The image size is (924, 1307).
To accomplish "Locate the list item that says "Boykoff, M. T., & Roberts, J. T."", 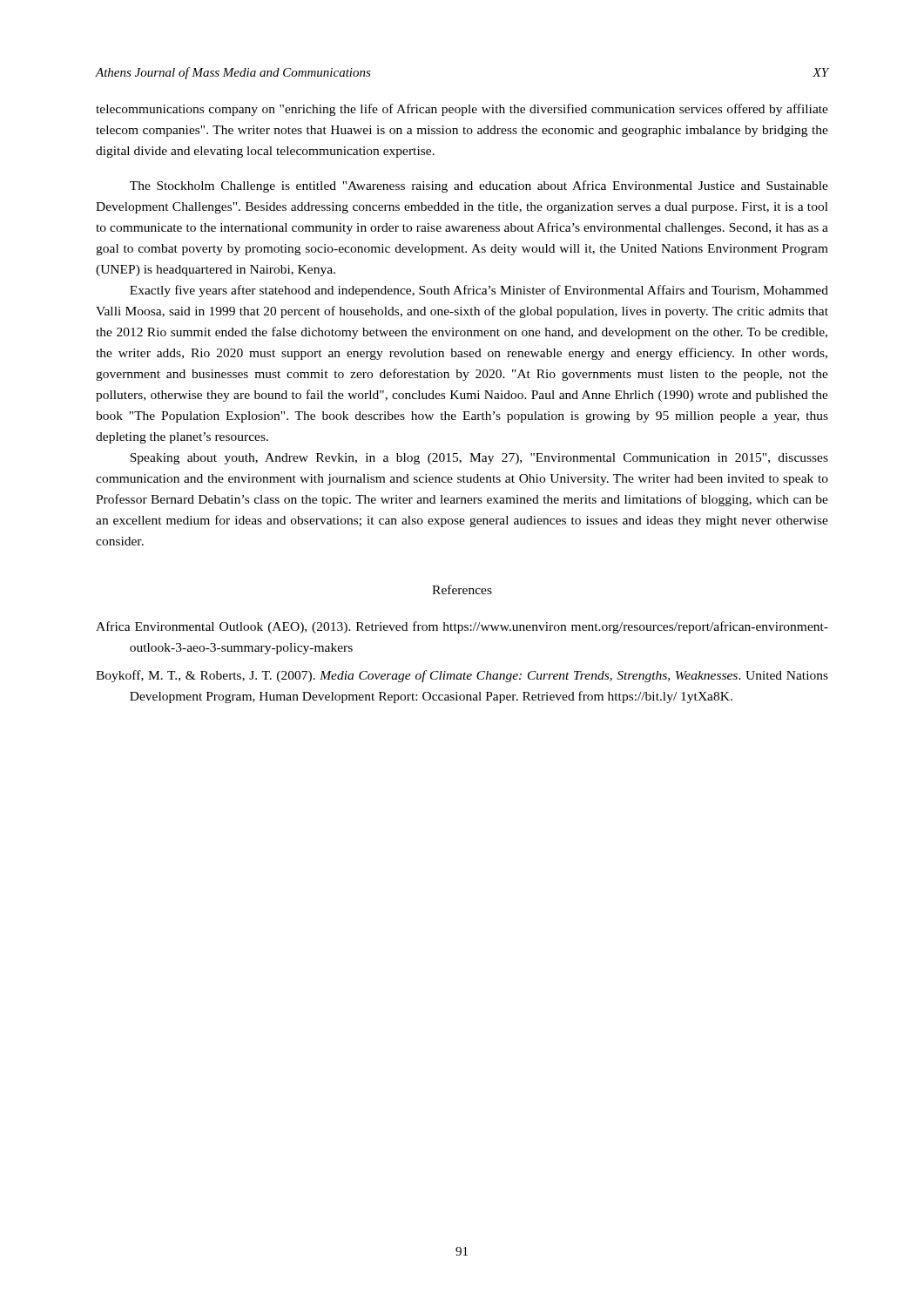I will pyautogui.click(x=462, y=685).
